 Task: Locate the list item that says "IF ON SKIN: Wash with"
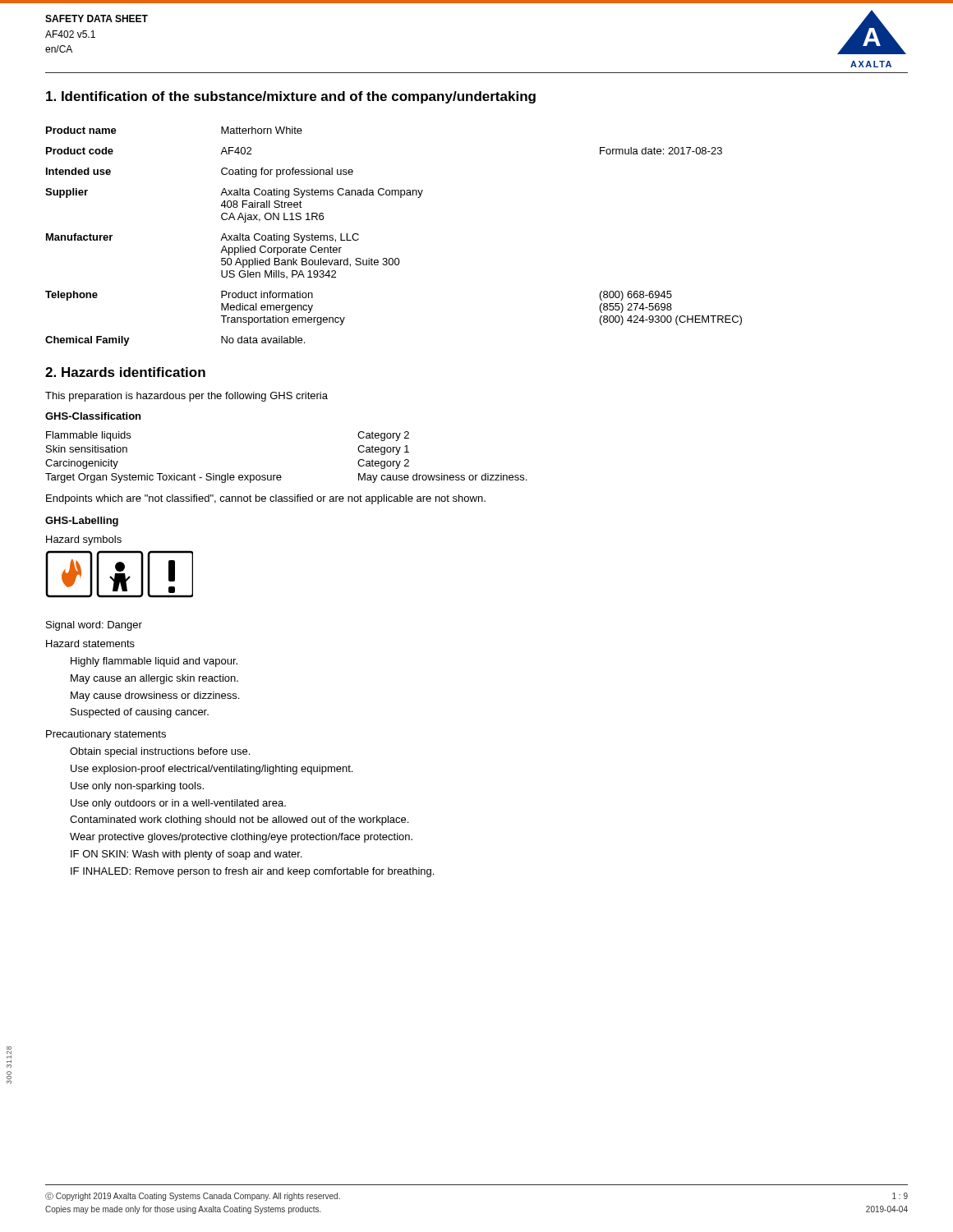(186, 854)
